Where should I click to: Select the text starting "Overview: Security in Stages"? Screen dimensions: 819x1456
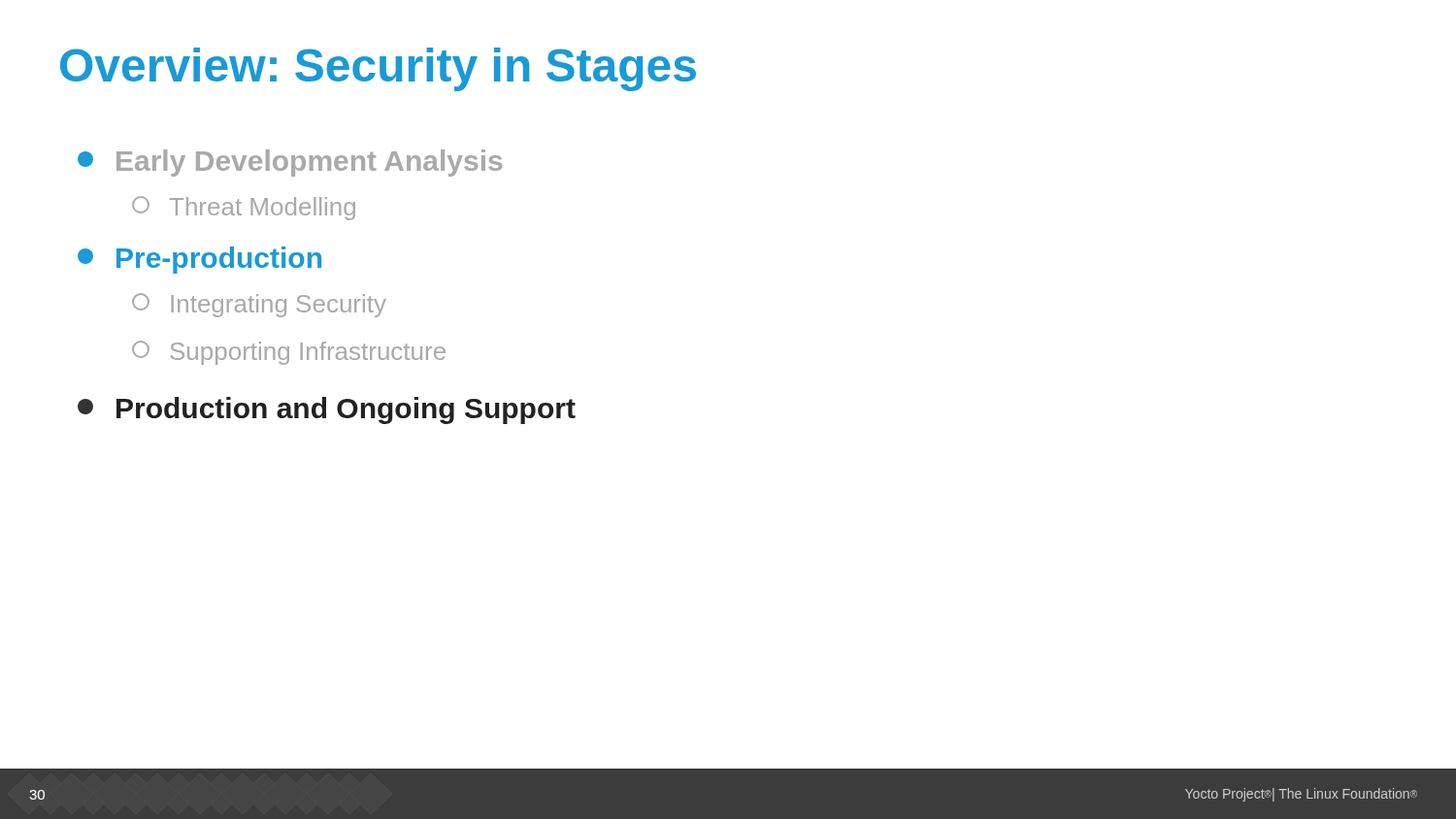378,66
